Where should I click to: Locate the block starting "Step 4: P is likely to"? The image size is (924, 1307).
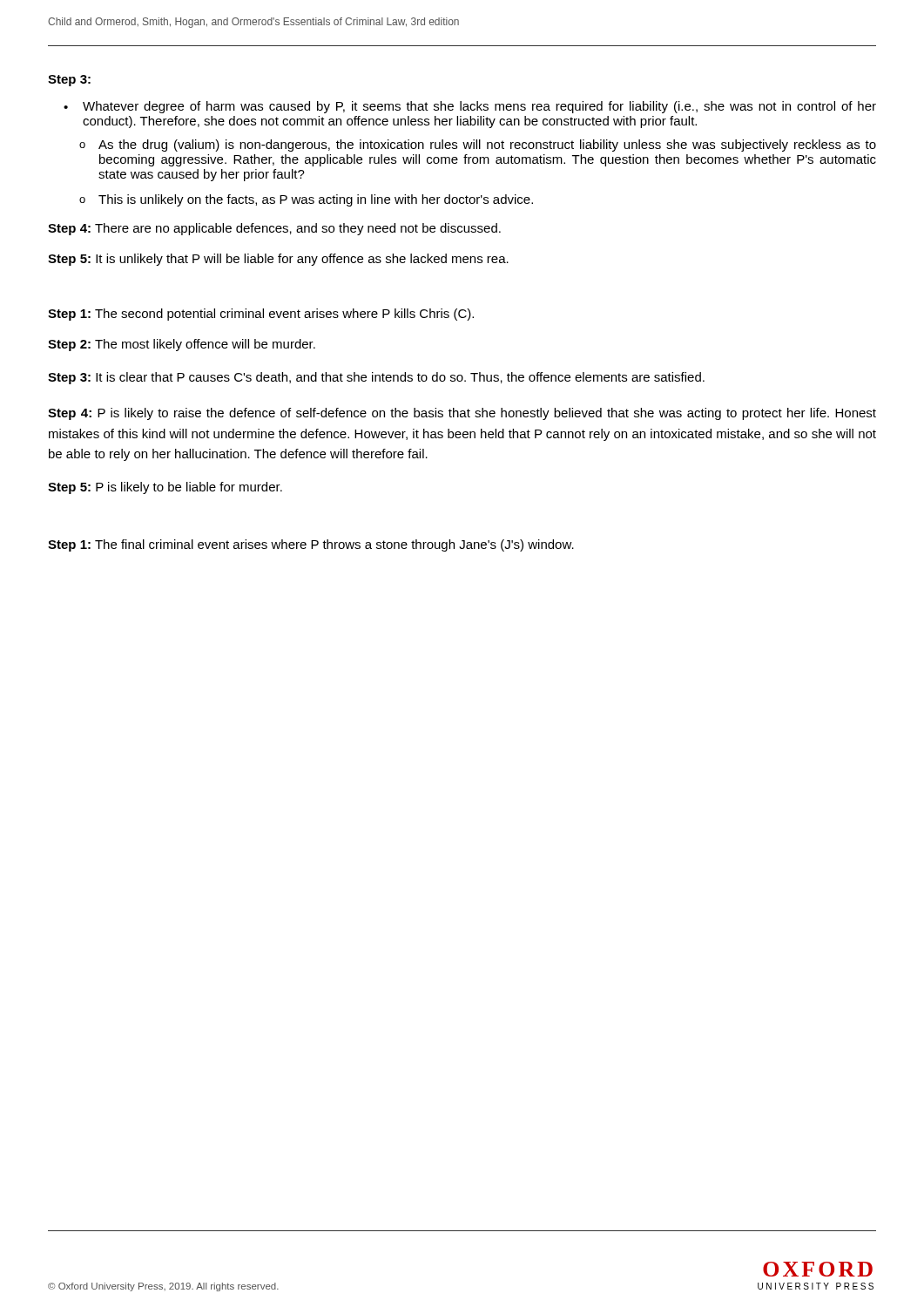click(x=462, y=433)
